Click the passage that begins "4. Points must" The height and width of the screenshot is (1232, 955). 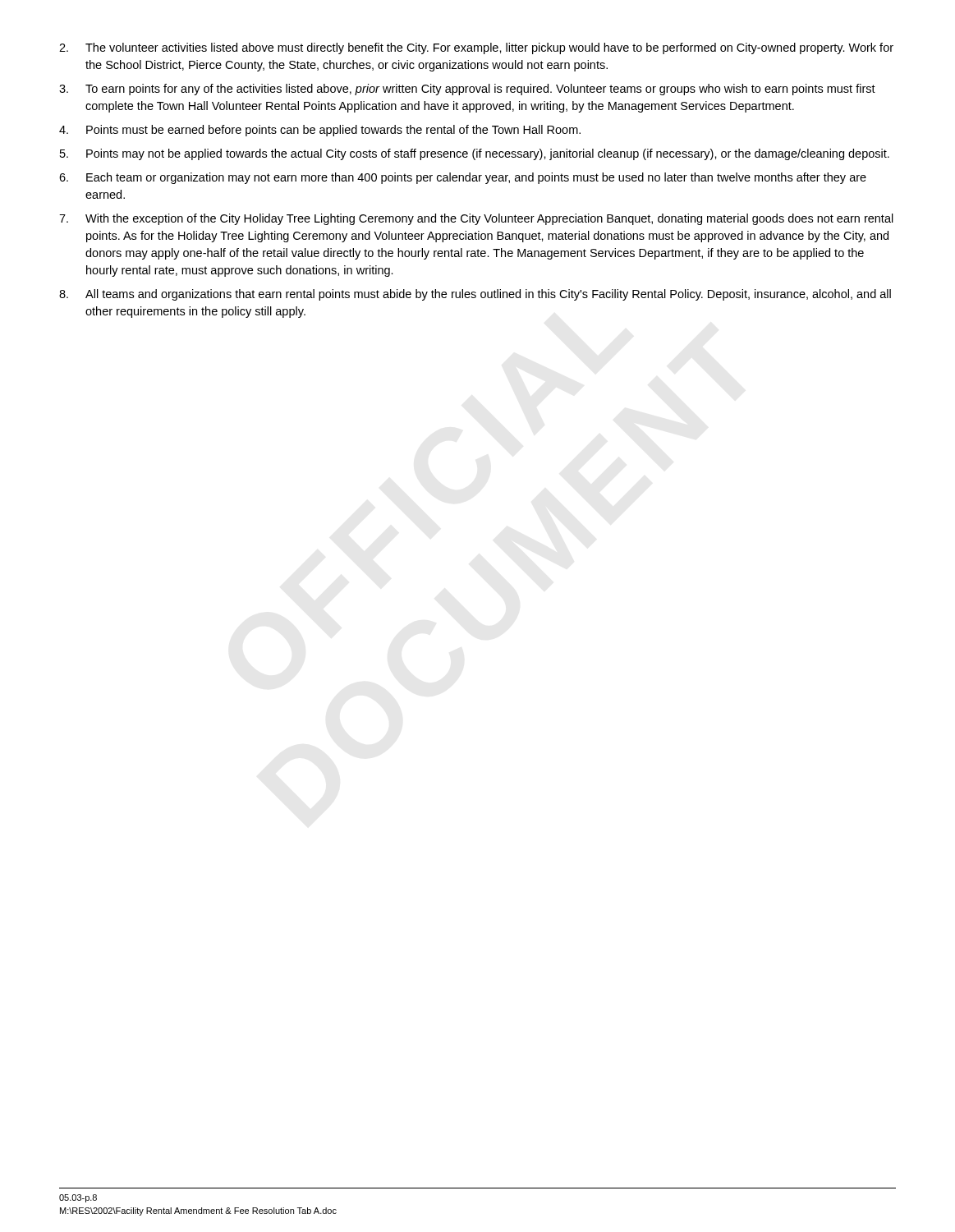click(478, 130)
